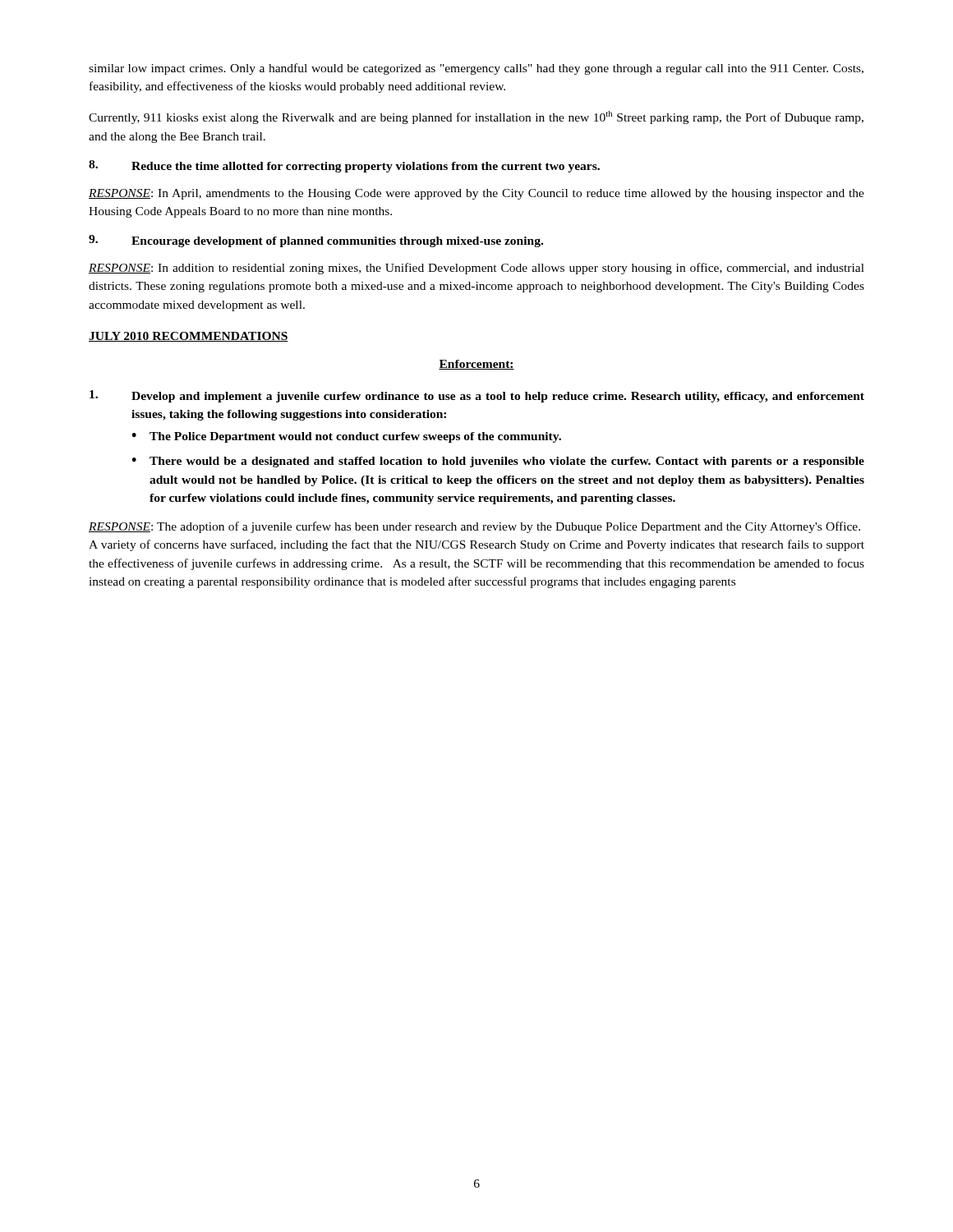This screenshot has height=1232, width=953.
Task: Point to the element starting "RESPONSE: In addition to residential zoning"
Action: coord(476,286)
